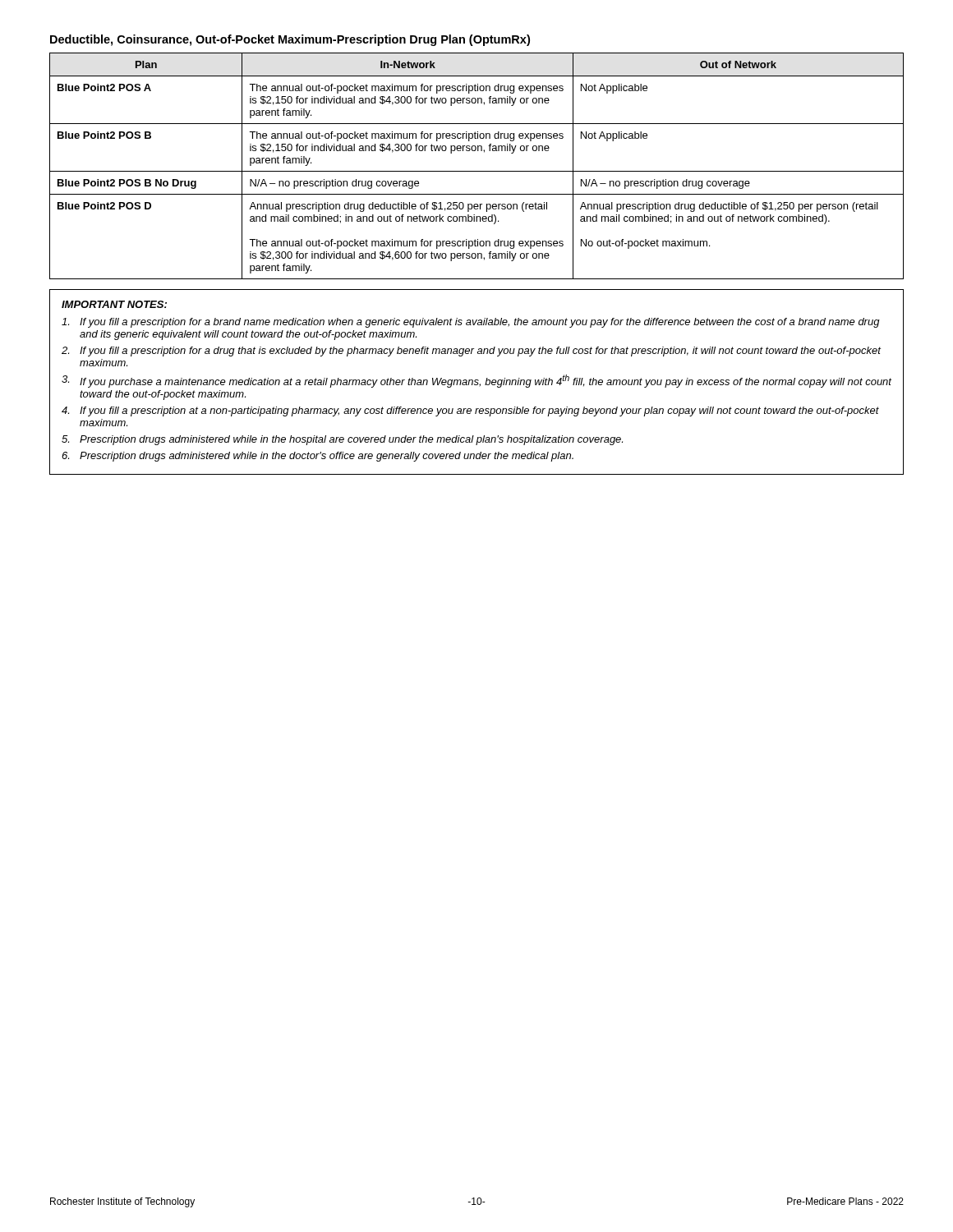Find the block starting "2. If you fill"
This screenshot has width=953, height=1232.
476,356
